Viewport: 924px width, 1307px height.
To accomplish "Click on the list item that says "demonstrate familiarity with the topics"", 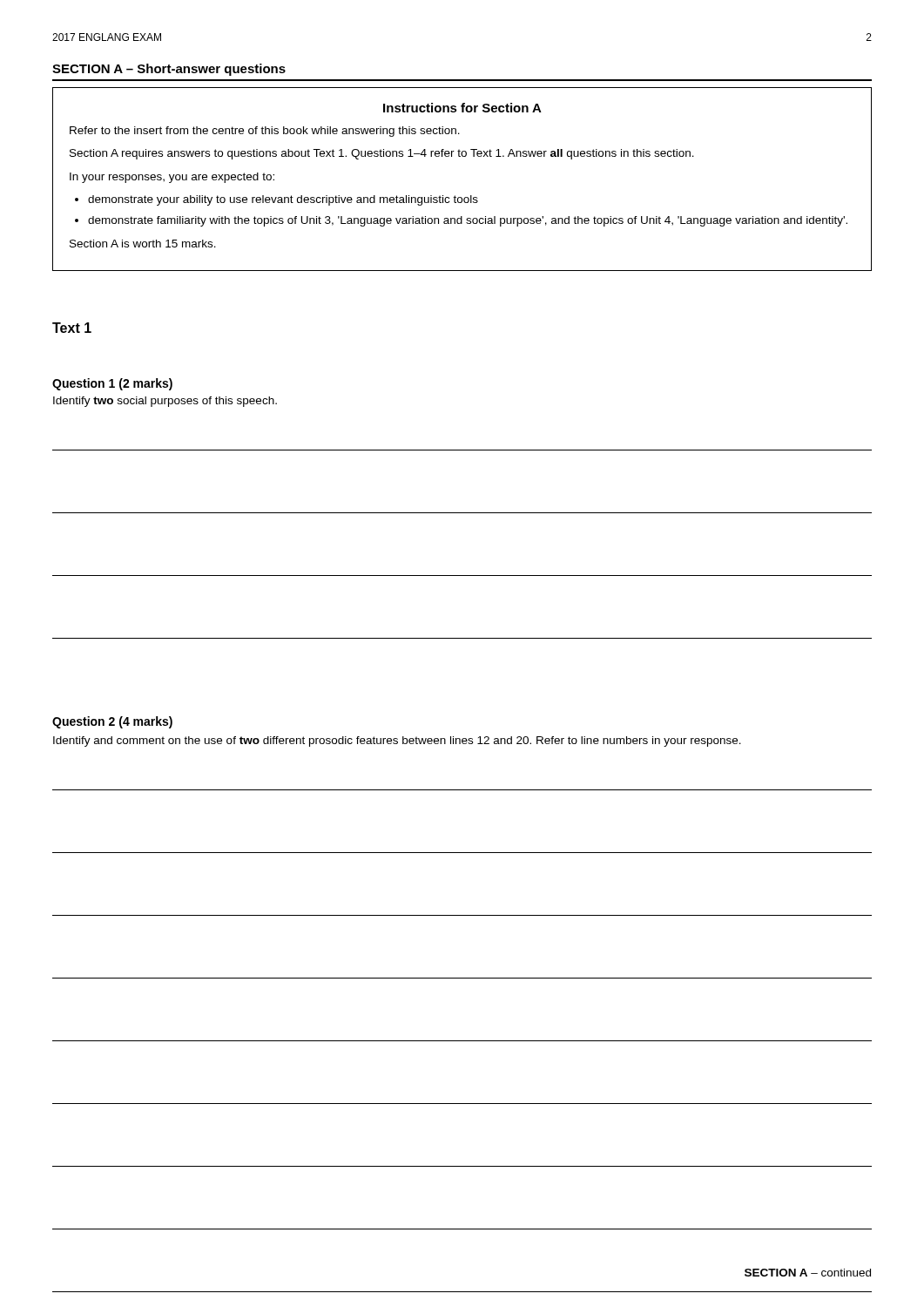I will coord(468,220).
